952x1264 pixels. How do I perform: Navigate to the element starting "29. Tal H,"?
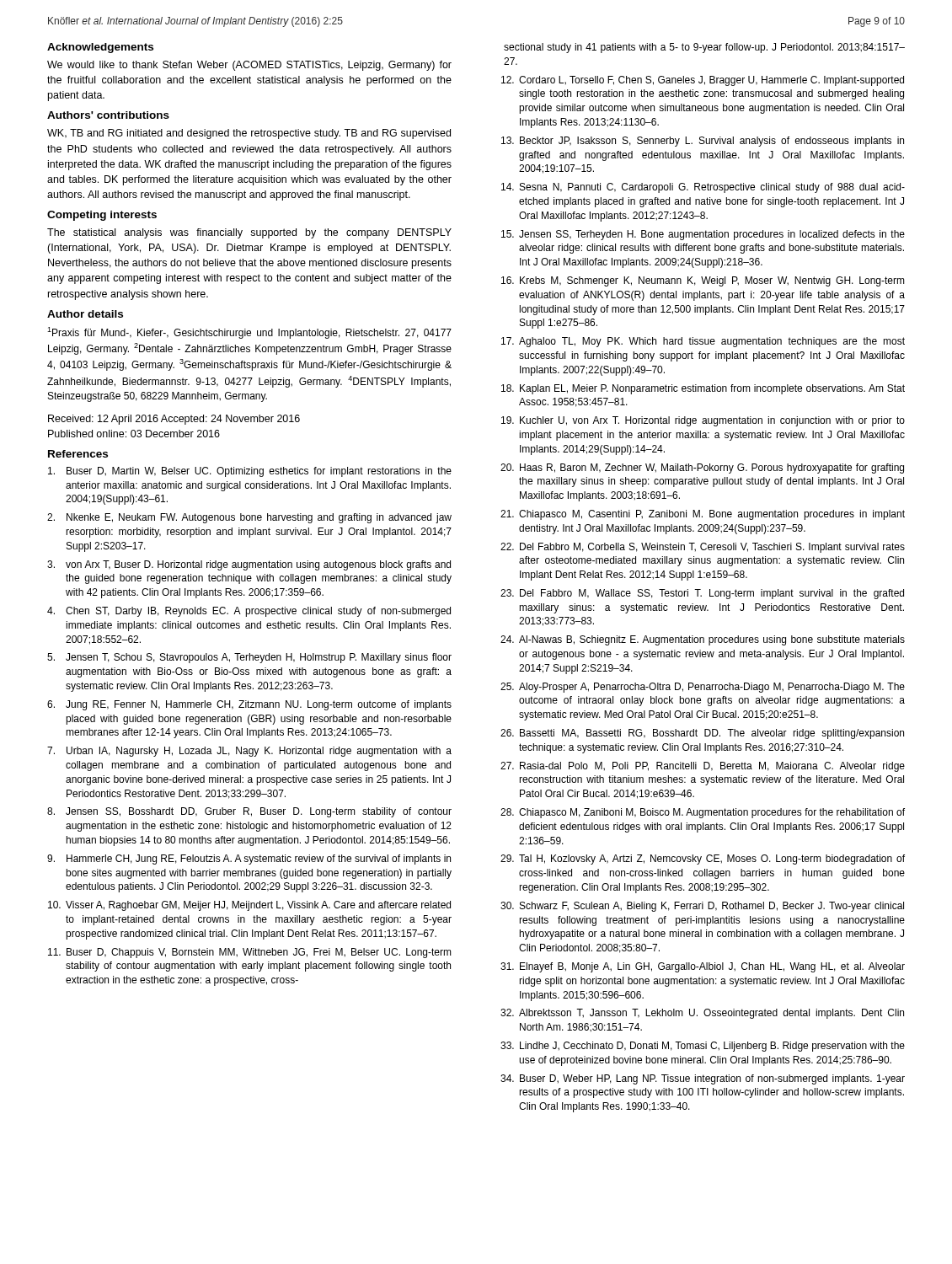pyautogui.click(x=703, y=874)
